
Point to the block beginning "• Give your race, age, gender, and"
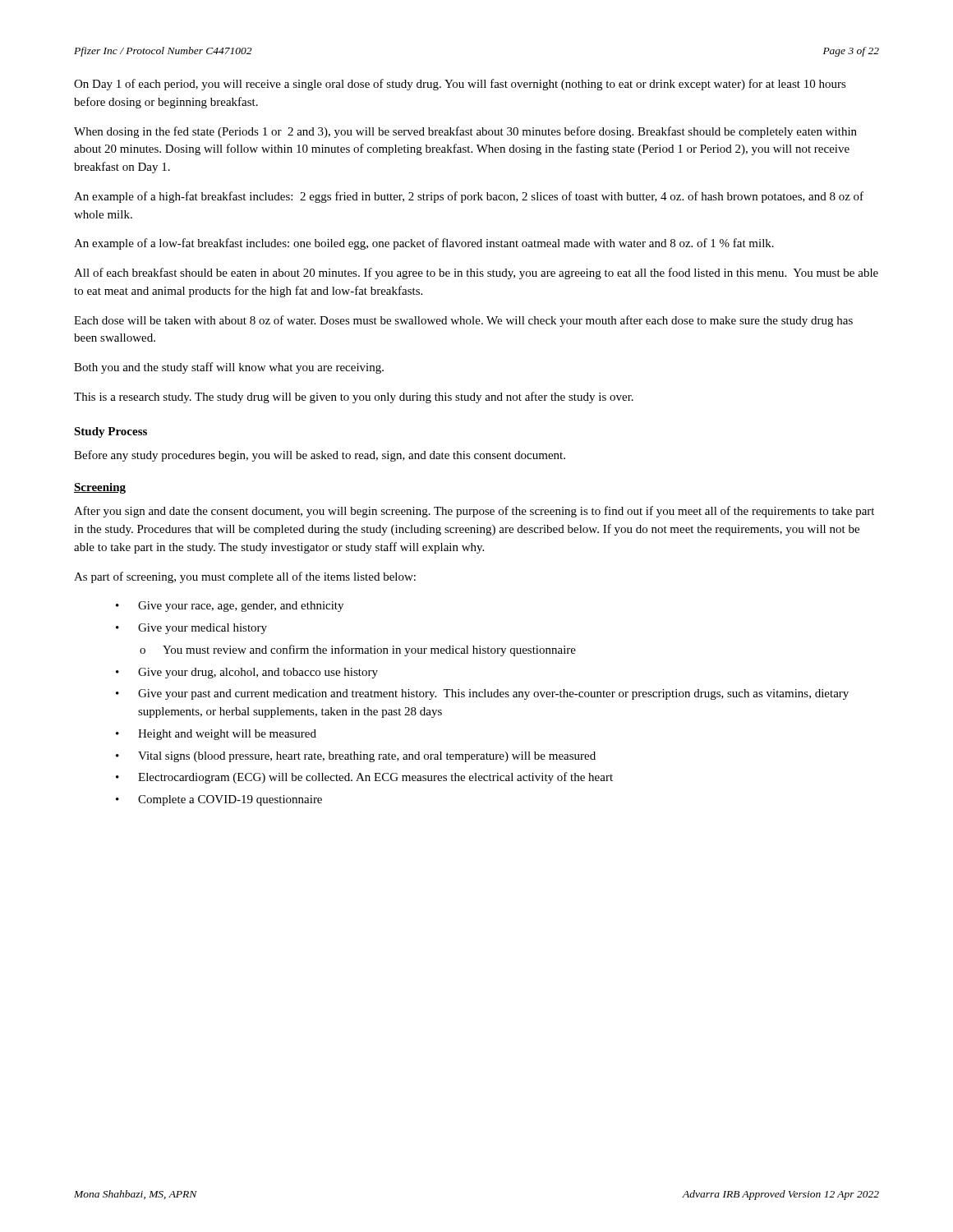229,606
